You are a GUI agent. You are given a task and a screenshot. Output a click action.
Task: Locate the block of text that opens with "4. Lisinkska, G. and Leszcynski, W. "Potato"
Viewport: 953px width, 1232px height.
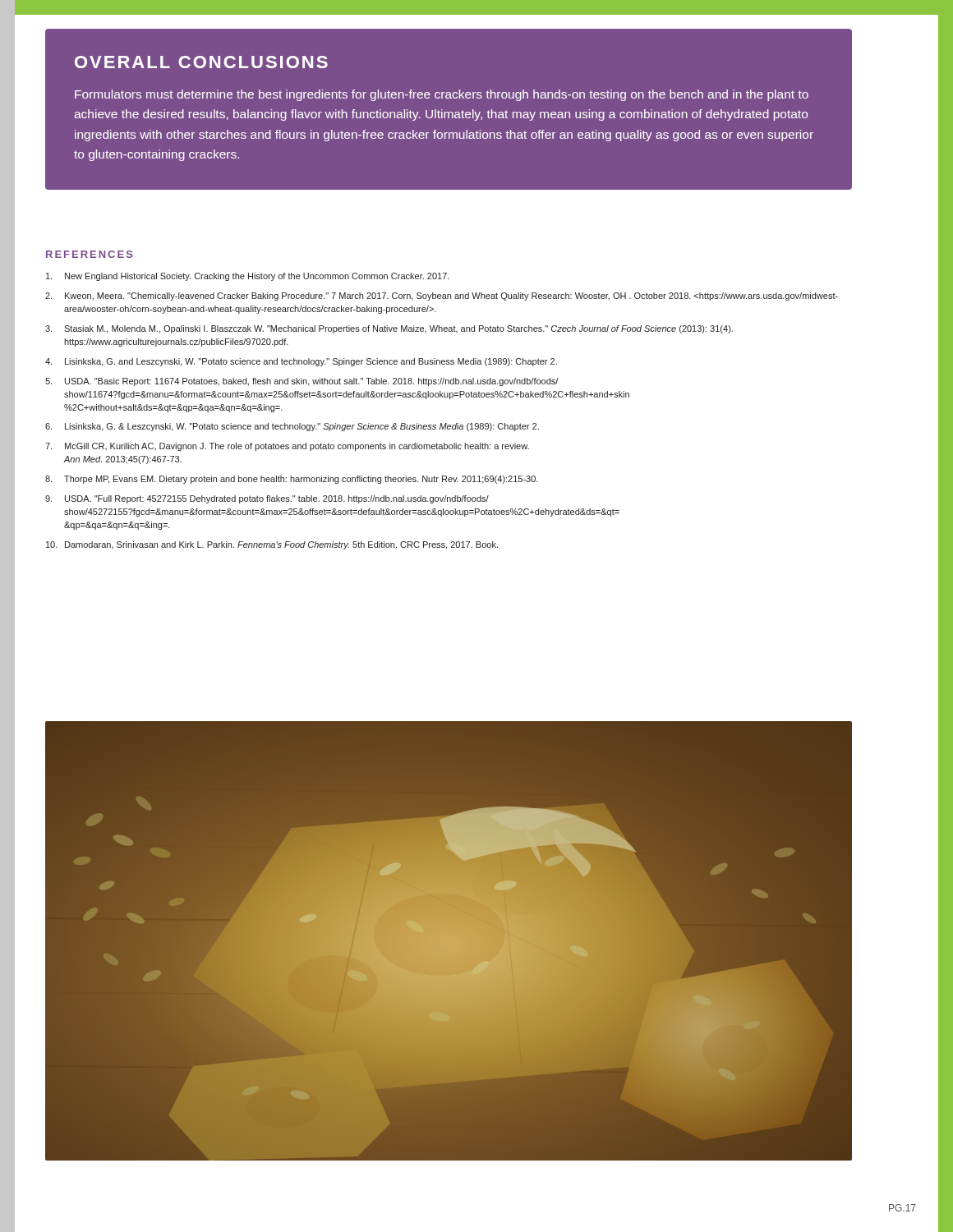(301, 362)
